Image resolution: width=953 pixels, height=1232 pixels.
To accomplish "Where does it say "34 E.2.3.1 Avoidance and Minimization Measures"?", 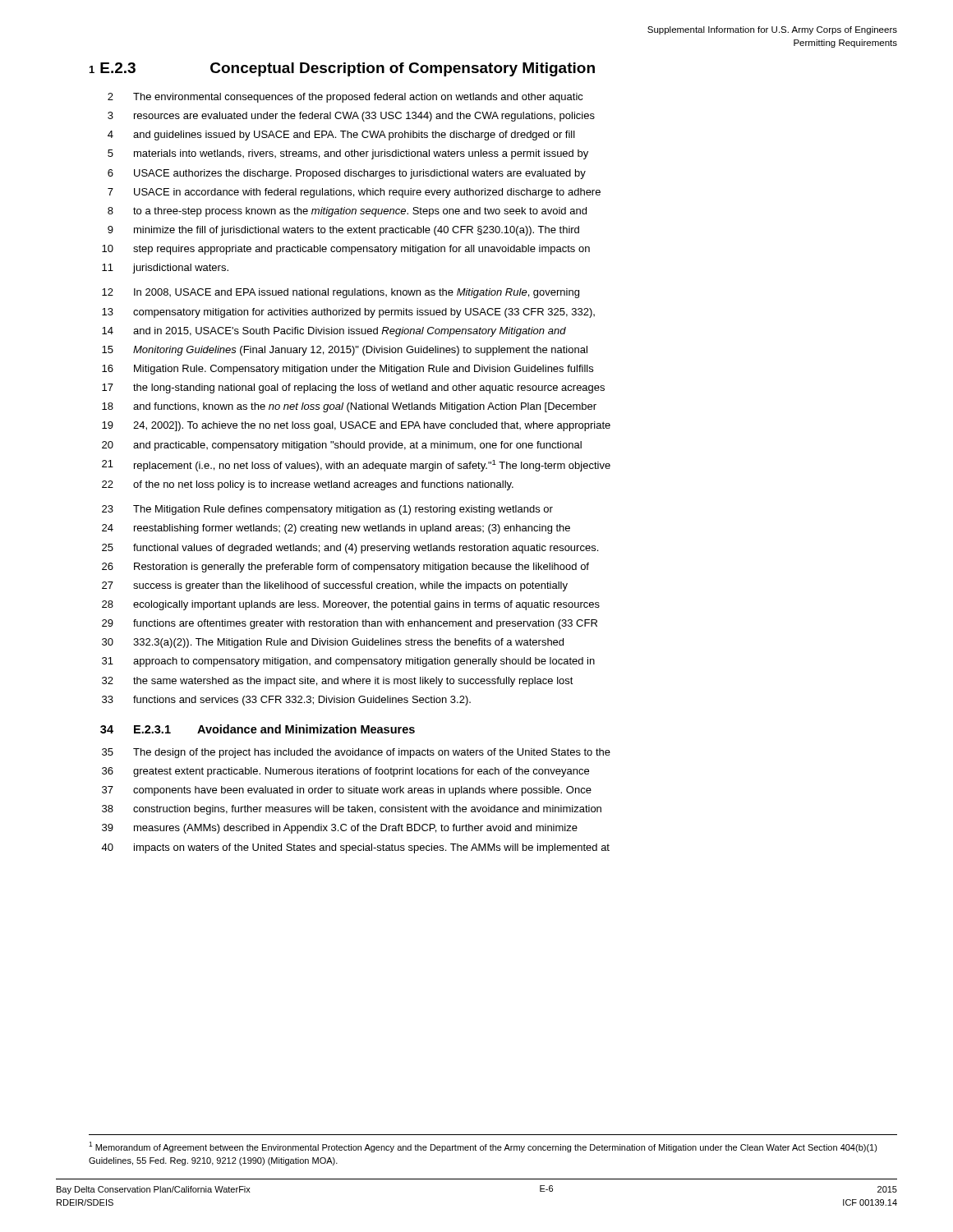I will point(252,729).
